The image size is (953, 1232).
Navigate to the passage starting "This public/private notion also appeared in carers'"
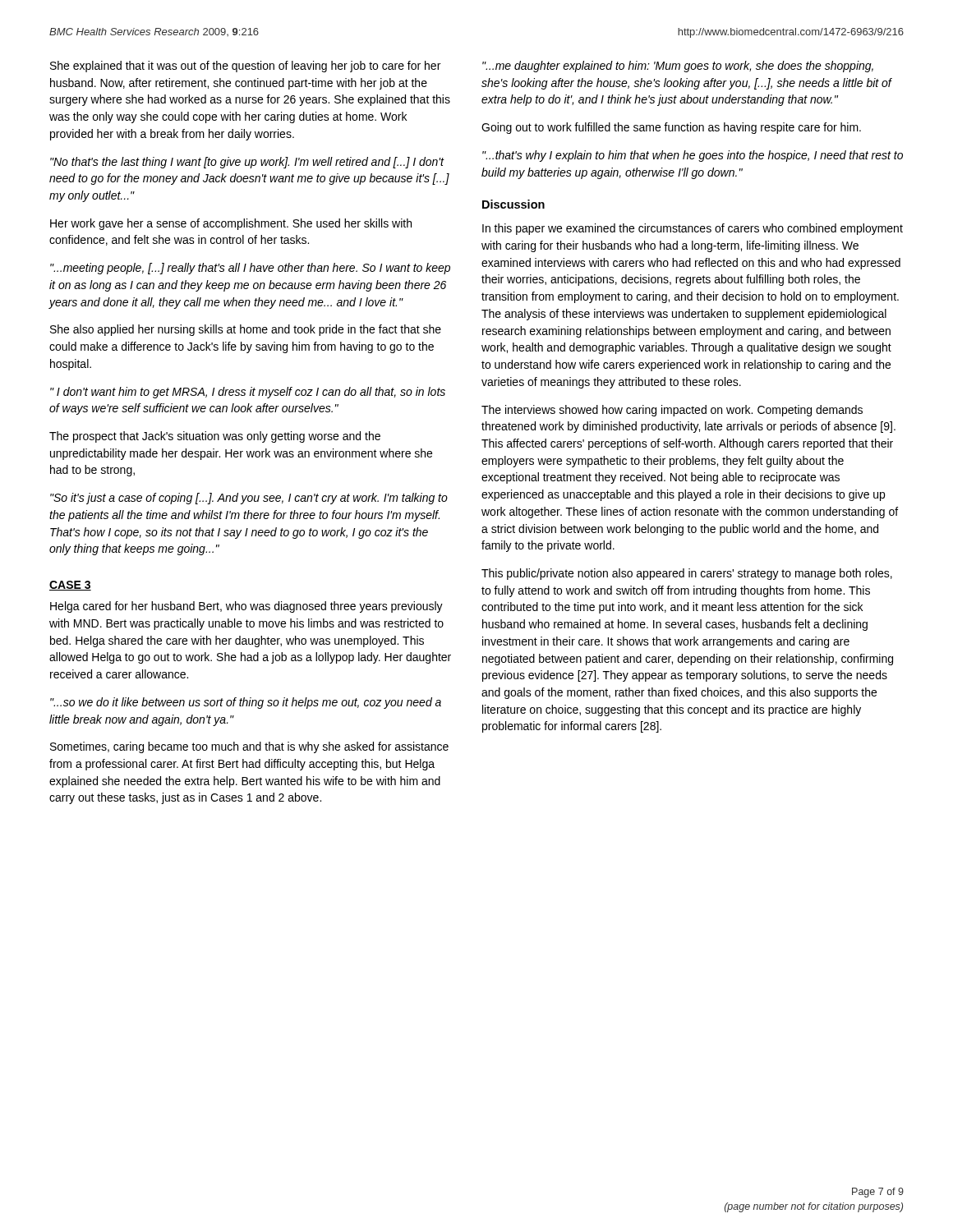point(688,650)
